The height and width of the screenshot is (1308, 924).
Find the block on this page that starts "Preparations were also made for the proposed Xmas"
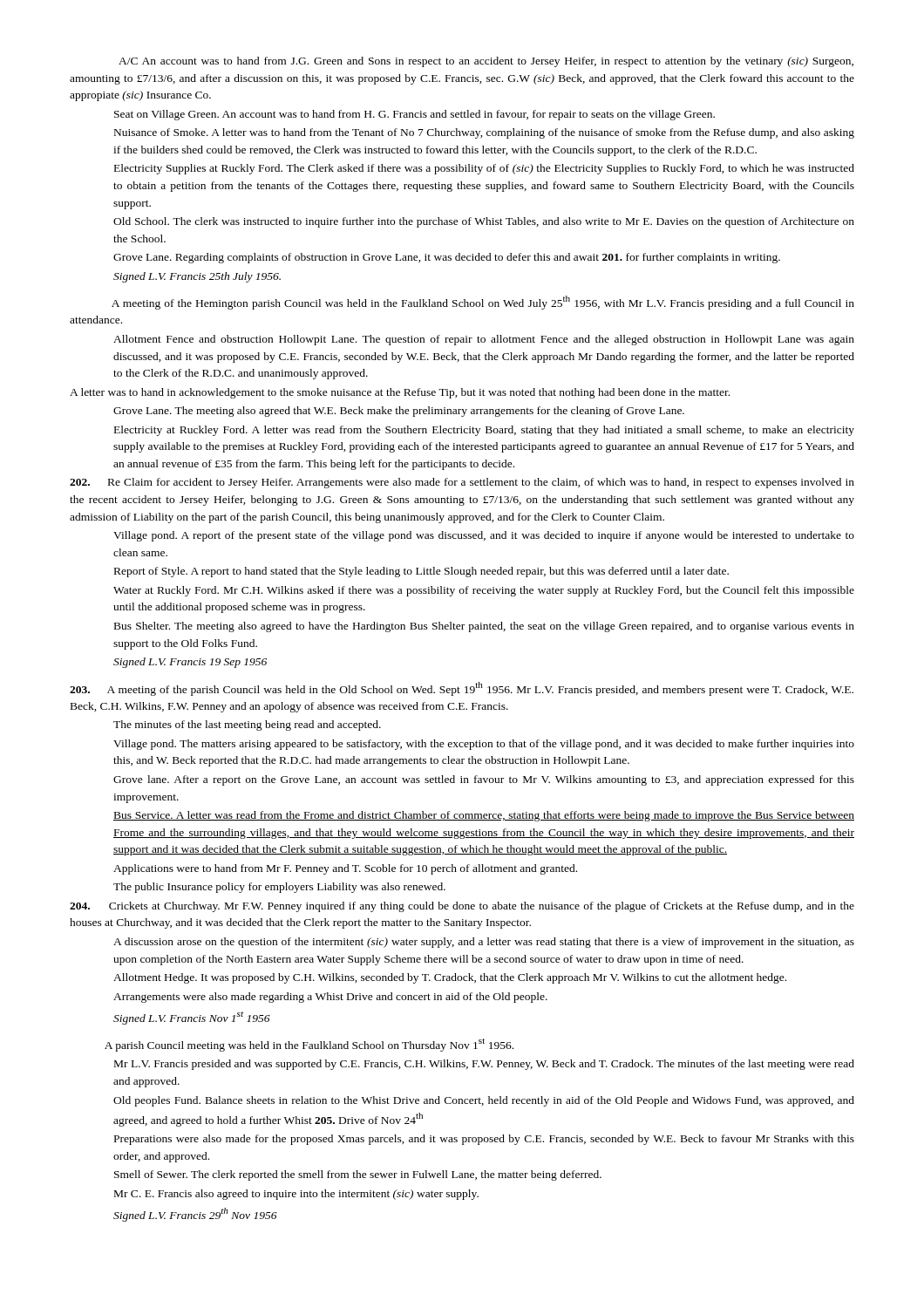tap(484, 1147)
